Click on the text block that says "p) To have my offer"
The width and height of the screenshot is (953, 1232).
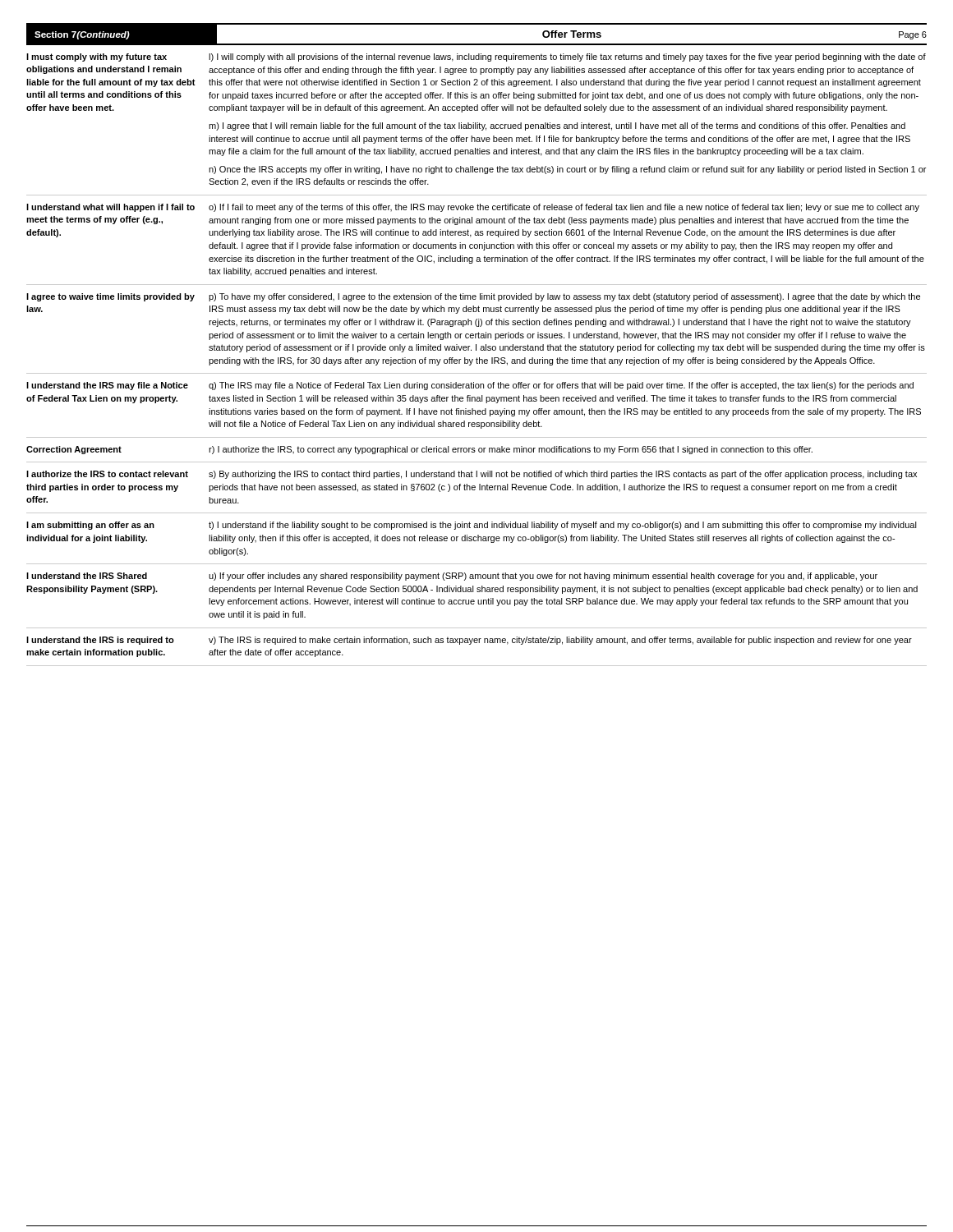(x=568, y=329)
